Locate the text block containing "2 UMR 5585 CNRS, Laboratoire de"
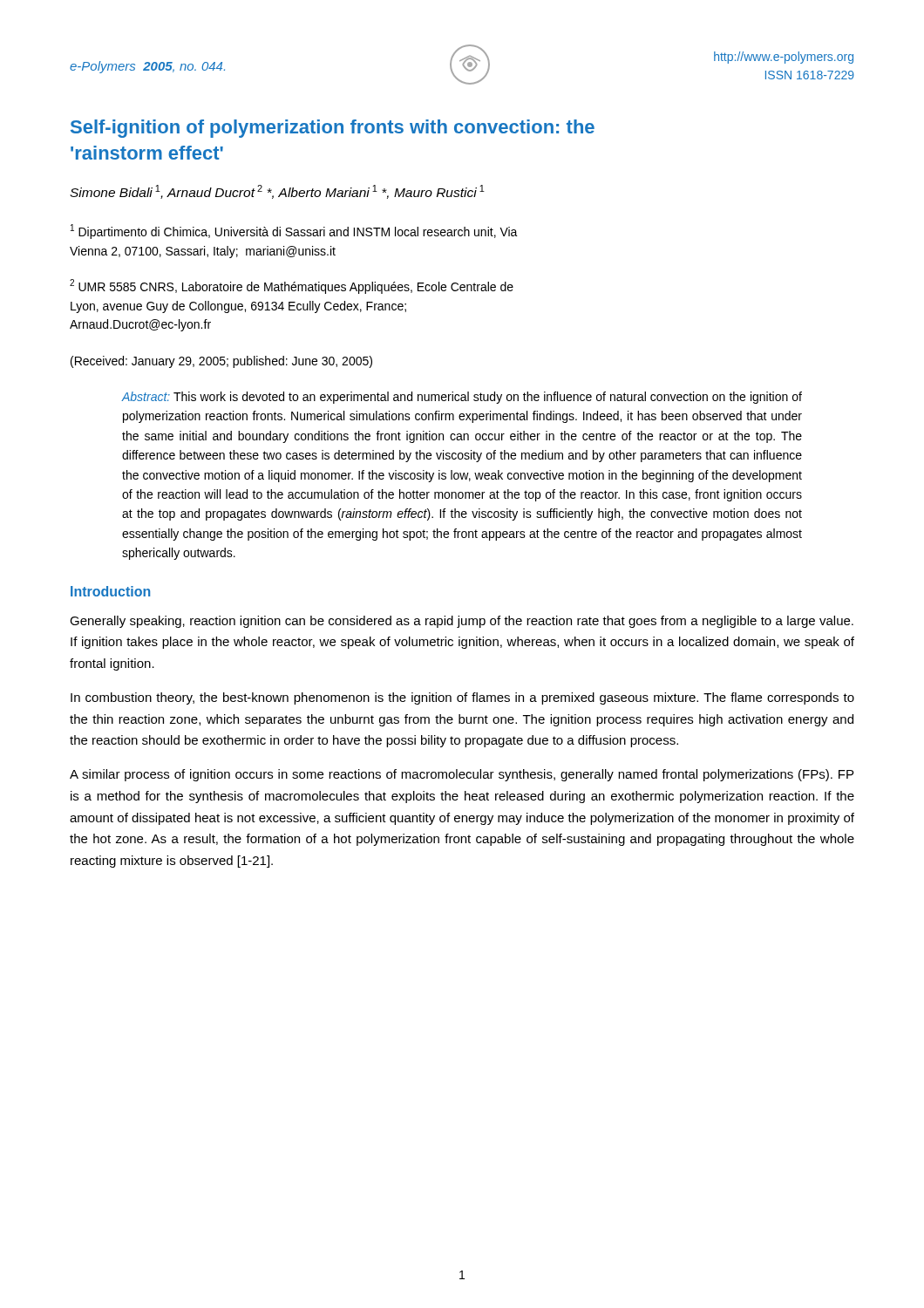 click(x=292, y=305)
